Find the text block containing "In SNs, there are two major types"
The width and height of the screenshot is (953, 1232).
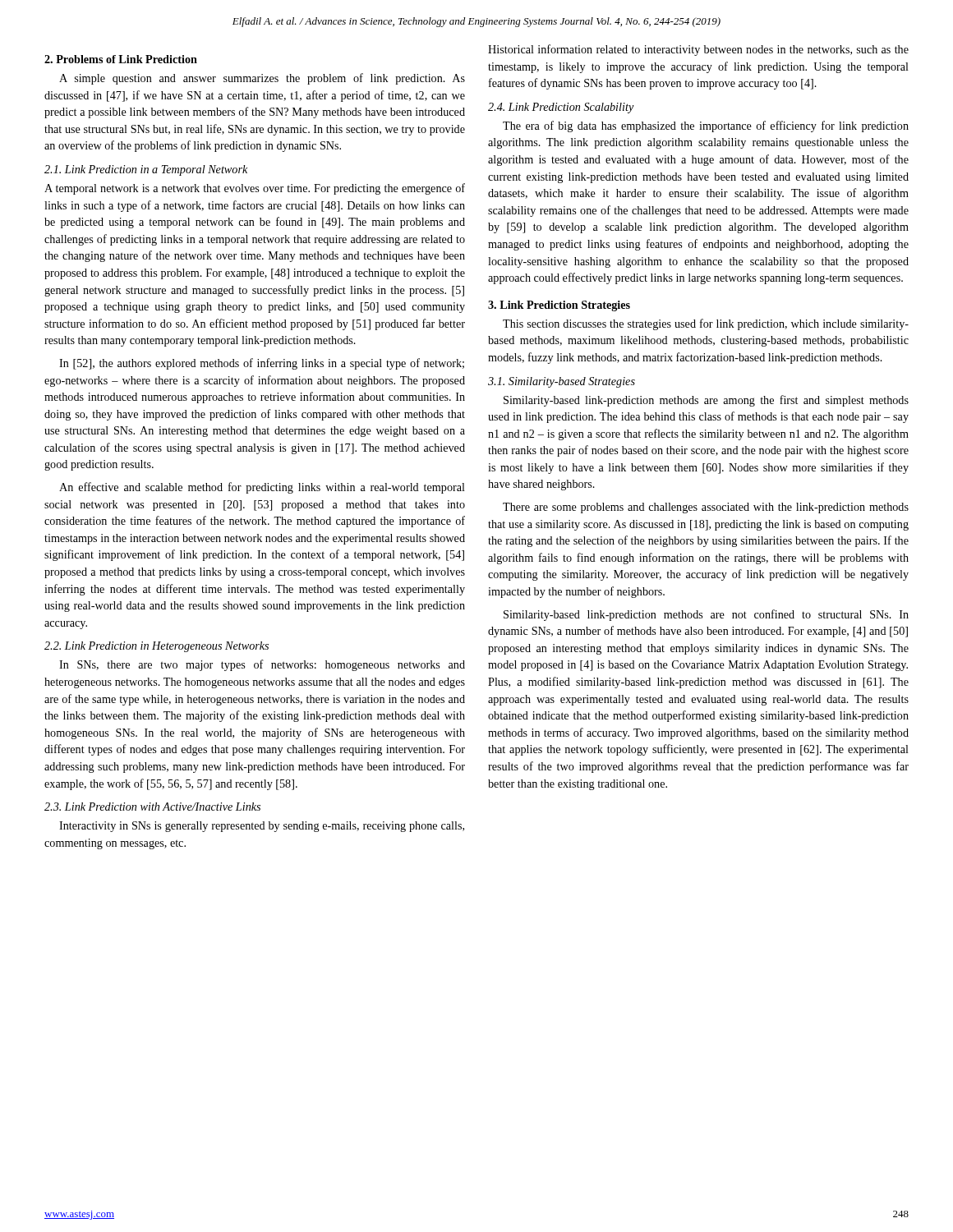click(255, 724)
